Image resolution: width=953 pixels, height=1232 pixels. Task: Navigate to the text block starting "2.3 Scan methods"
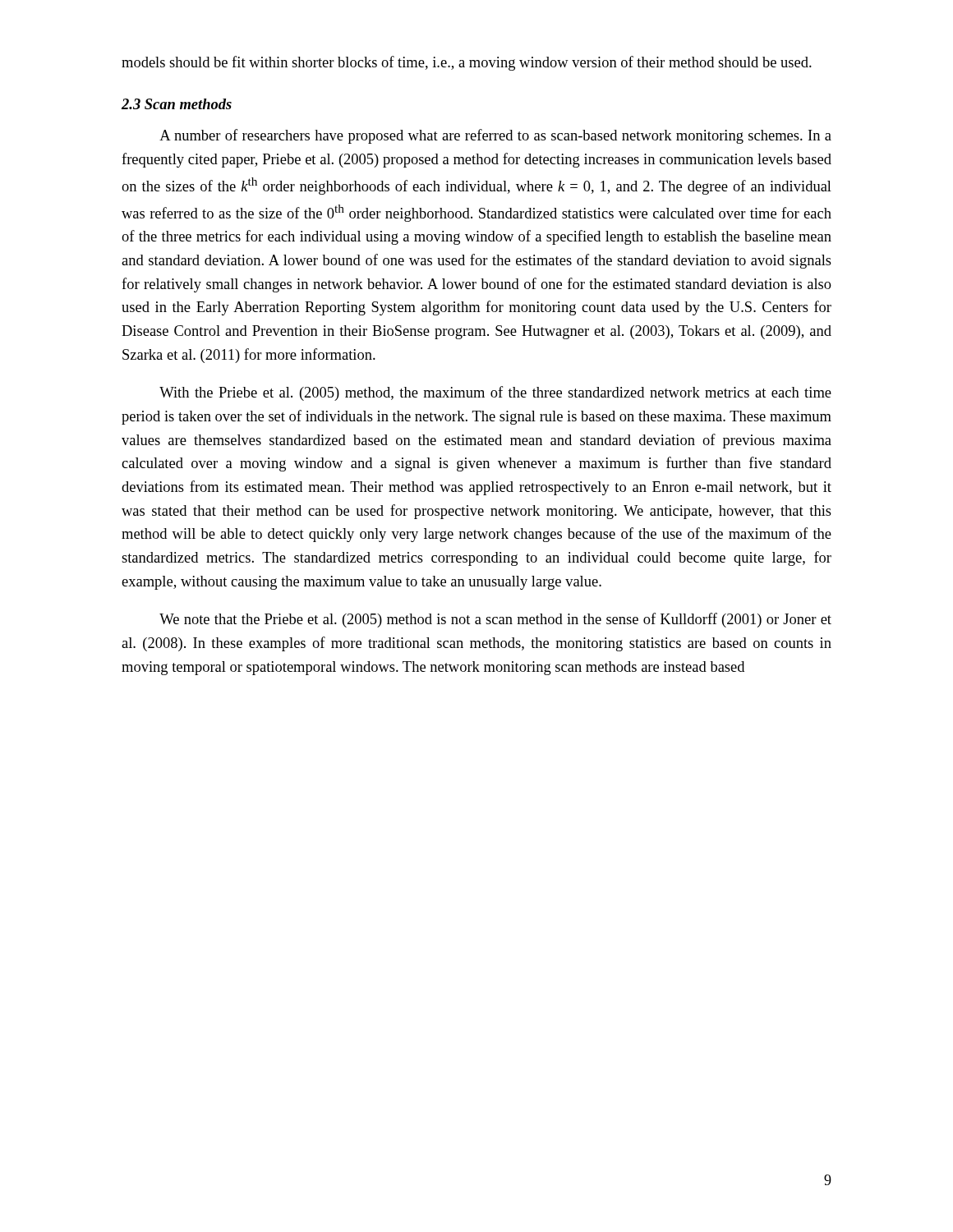point(177,104)
